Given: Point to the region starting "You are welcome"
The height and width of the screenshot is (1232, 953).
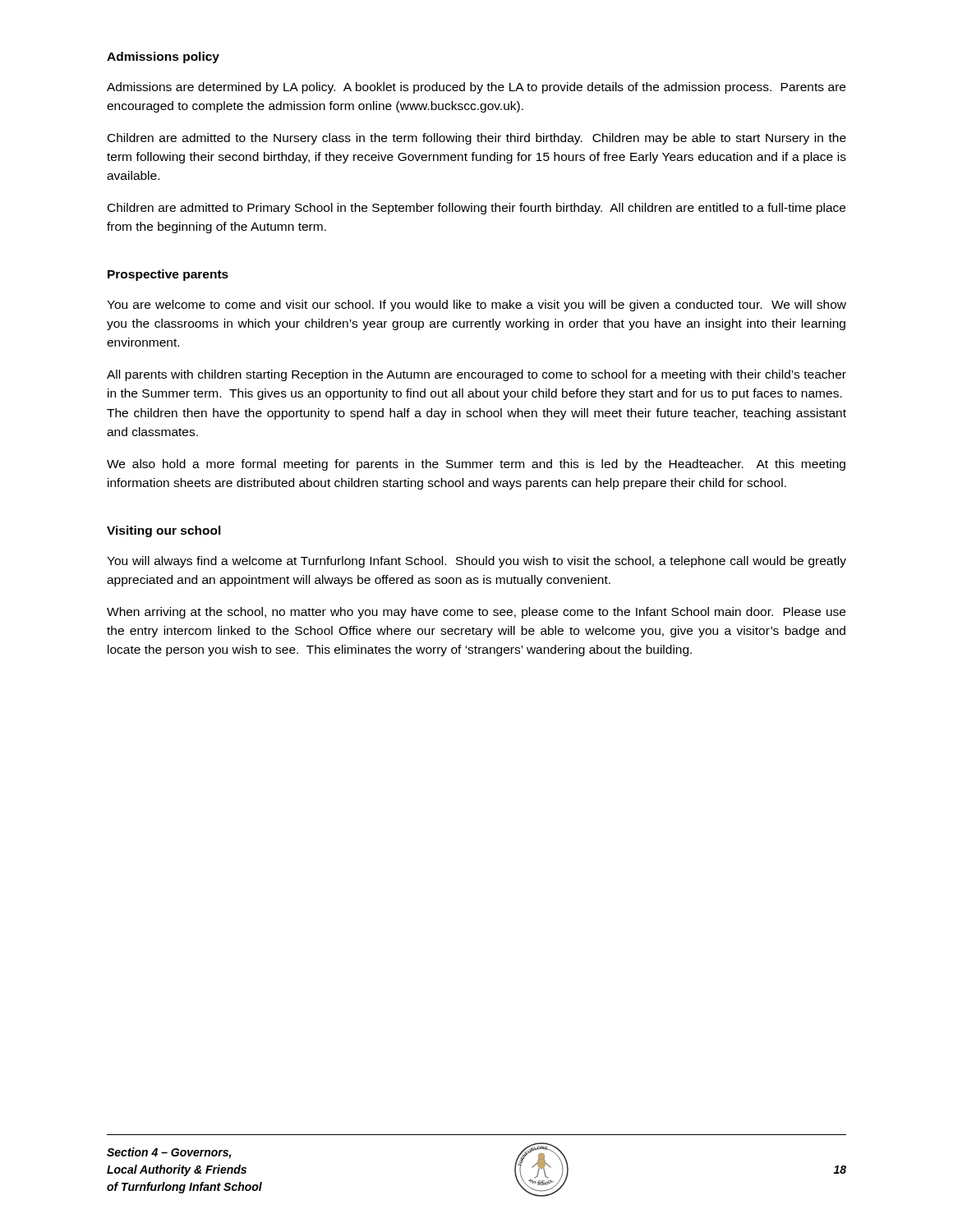Looking at the screenshot, I should 476,323.
